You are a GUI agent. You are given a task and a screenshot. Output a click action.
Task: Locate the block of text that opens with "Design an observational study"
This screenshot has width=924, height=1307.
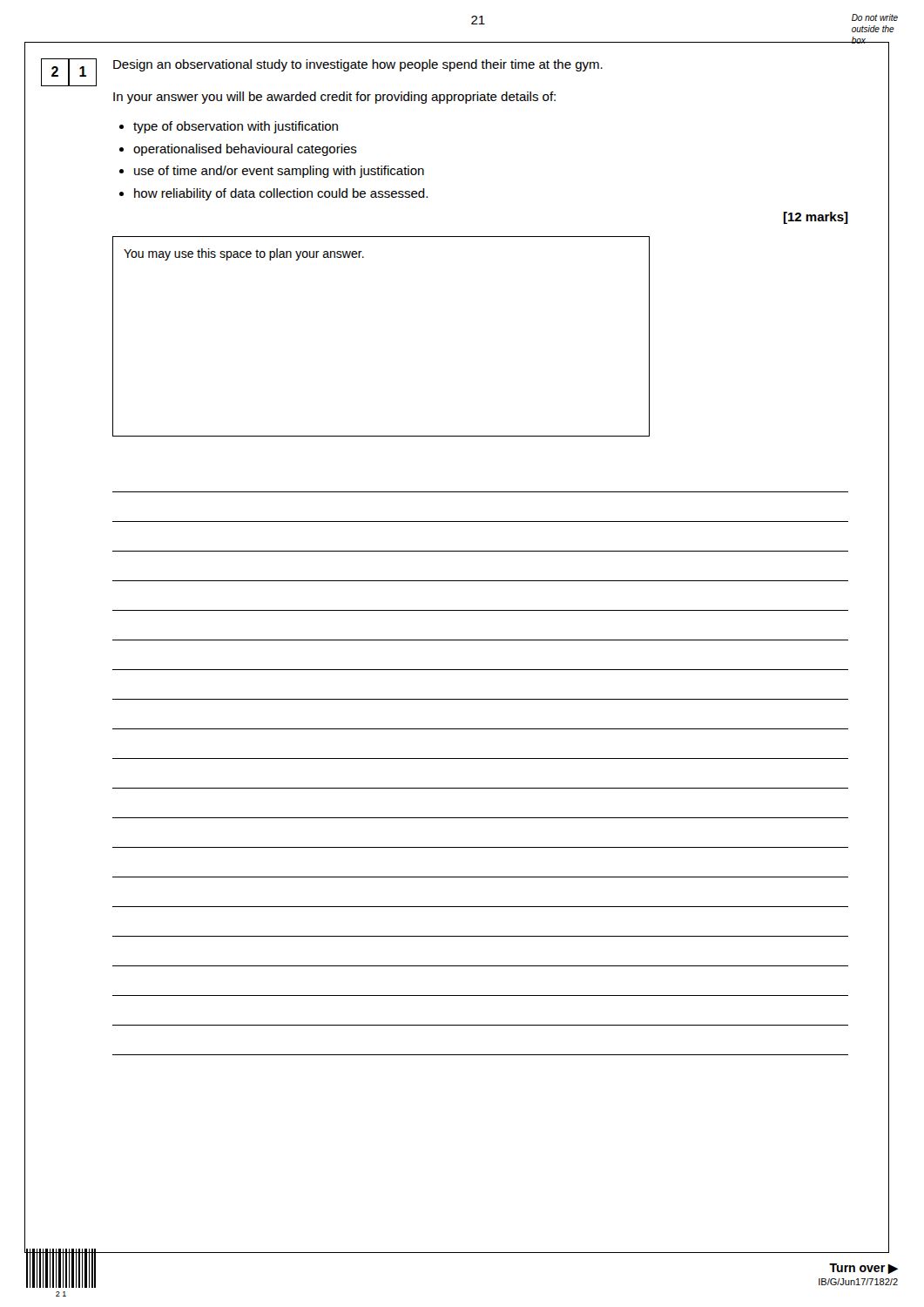point(358,64)
